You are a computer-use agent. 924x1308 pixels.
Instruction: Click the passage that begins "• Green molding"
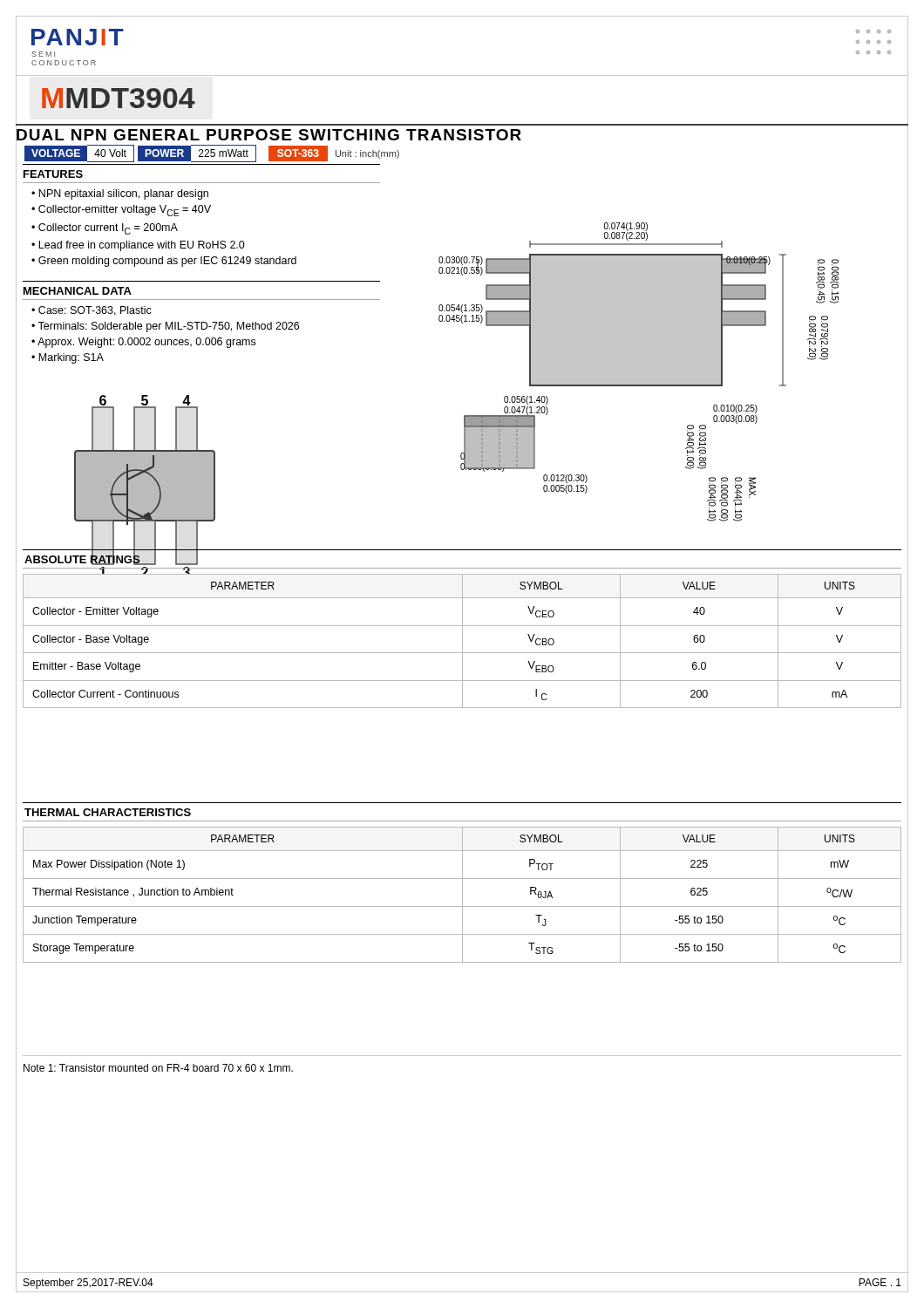click(164, 261)
